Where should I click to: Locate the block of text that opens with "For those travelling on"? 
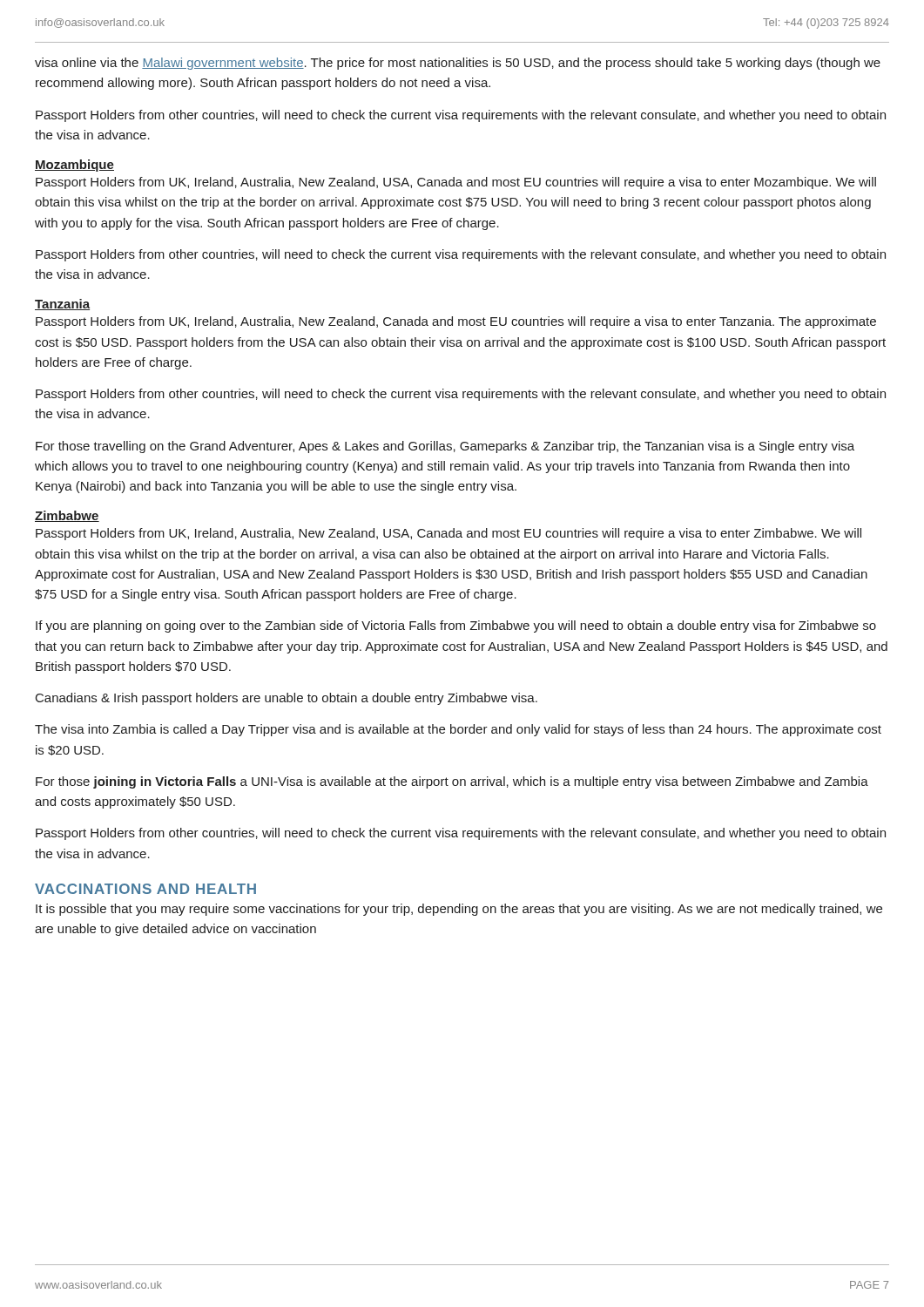pyautogui.click(x=462, y=466)
